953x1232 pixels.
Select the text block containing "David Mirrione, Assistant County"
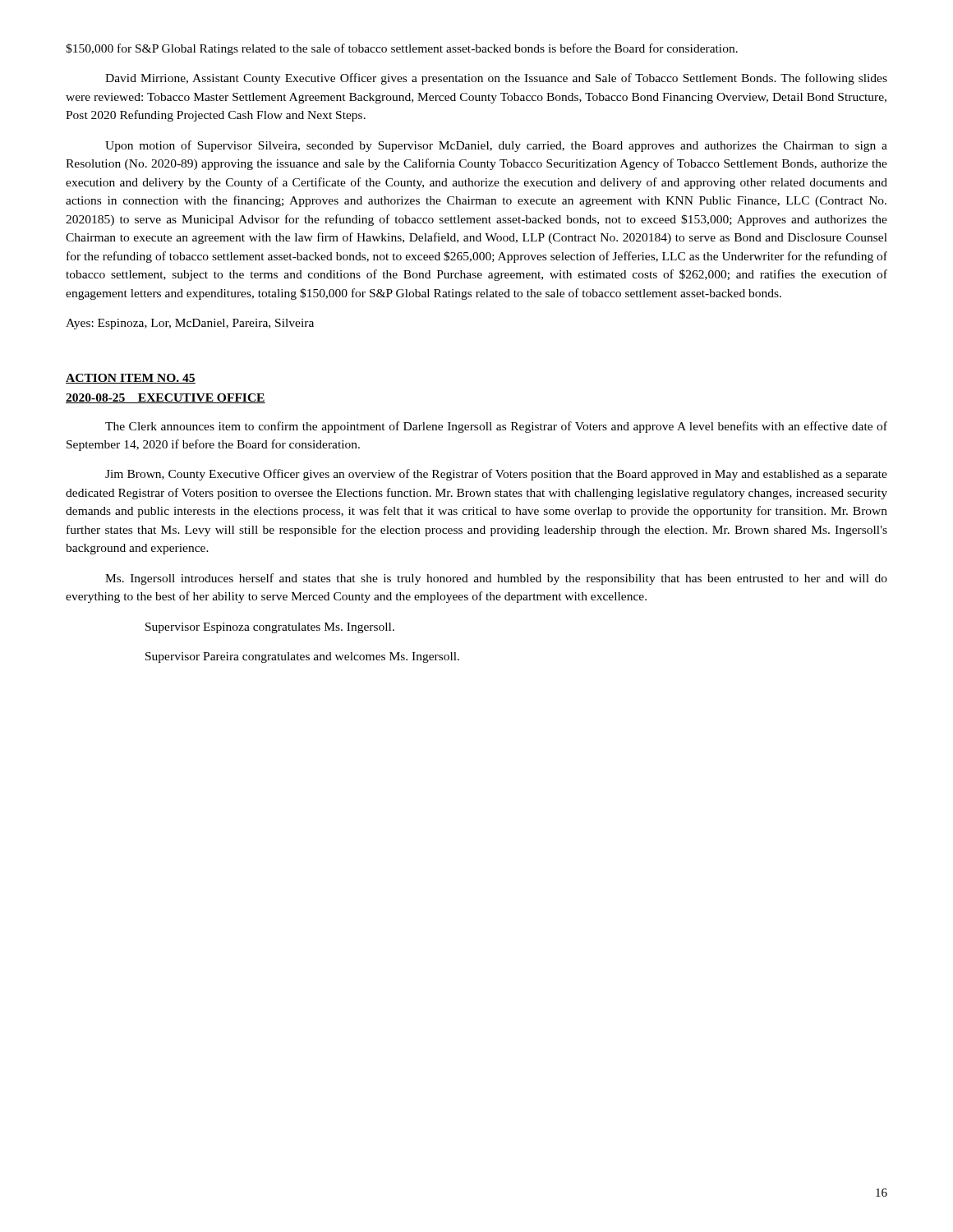point(476,96)
